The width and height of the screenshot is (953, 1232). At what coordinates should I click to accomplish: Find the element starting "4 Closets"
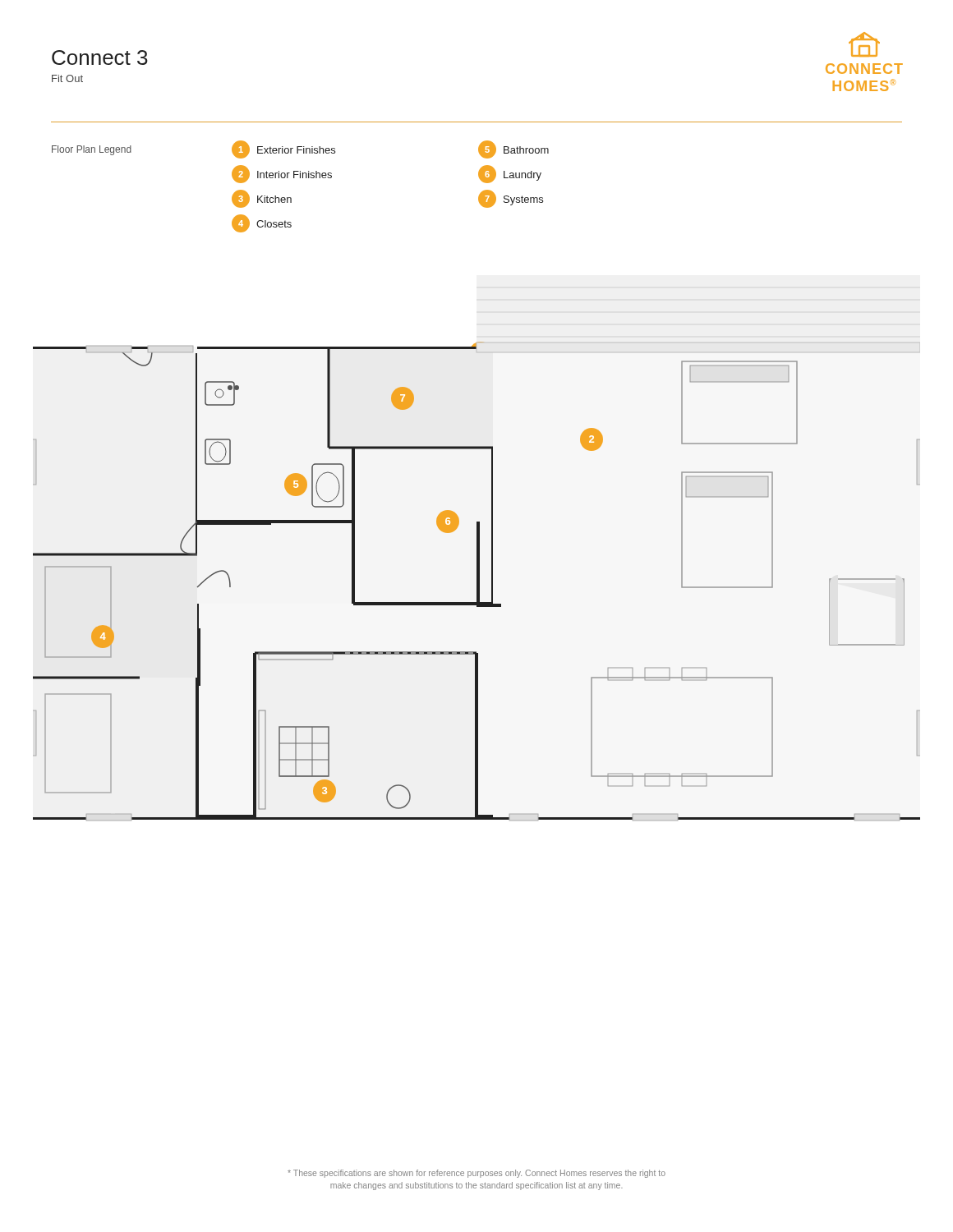pyautogui.click(x=262, y=223)
